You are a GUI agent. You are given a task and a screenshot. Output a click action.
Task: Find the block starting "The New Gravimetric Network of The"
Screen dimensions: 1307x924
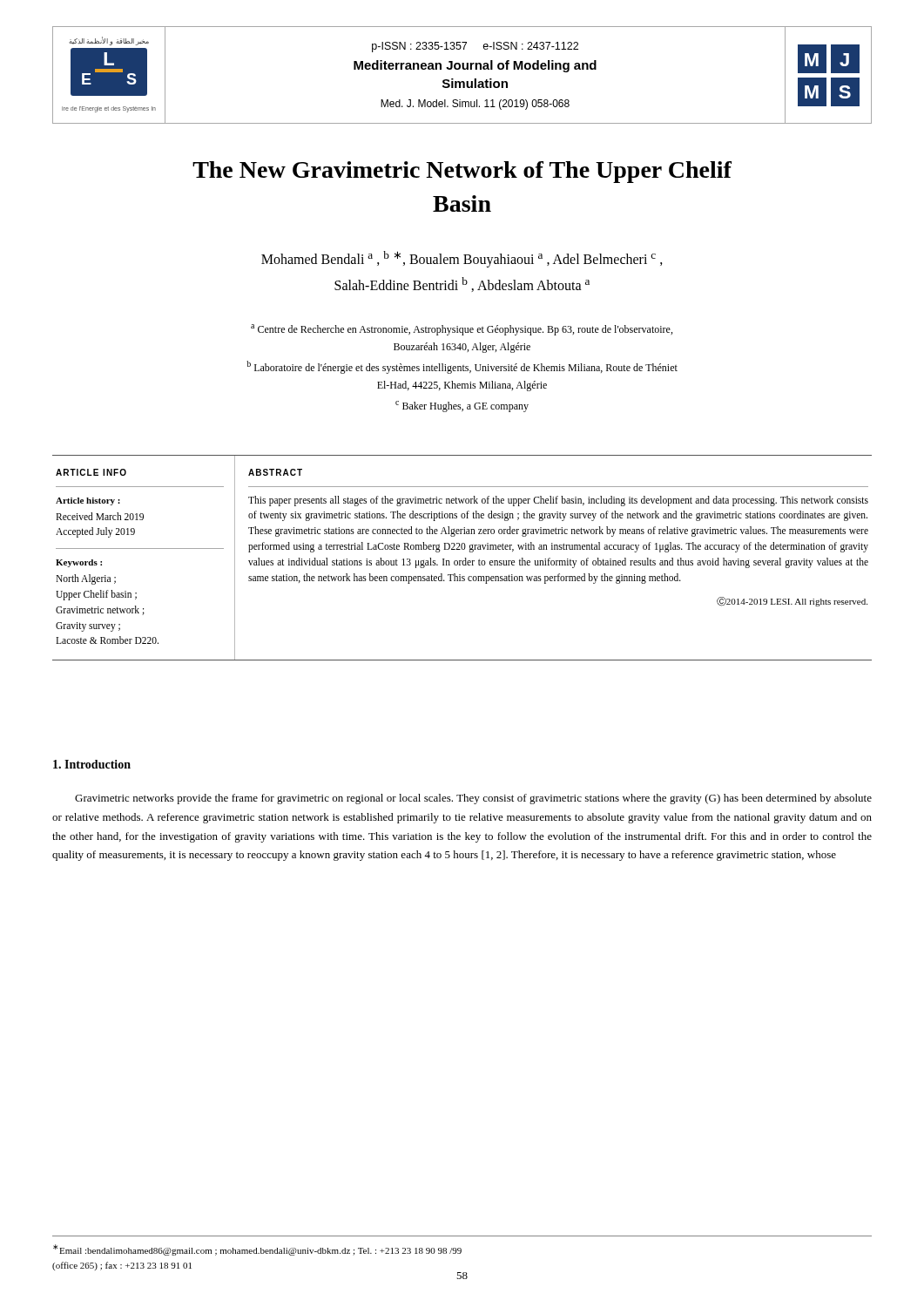click(462, 187)
